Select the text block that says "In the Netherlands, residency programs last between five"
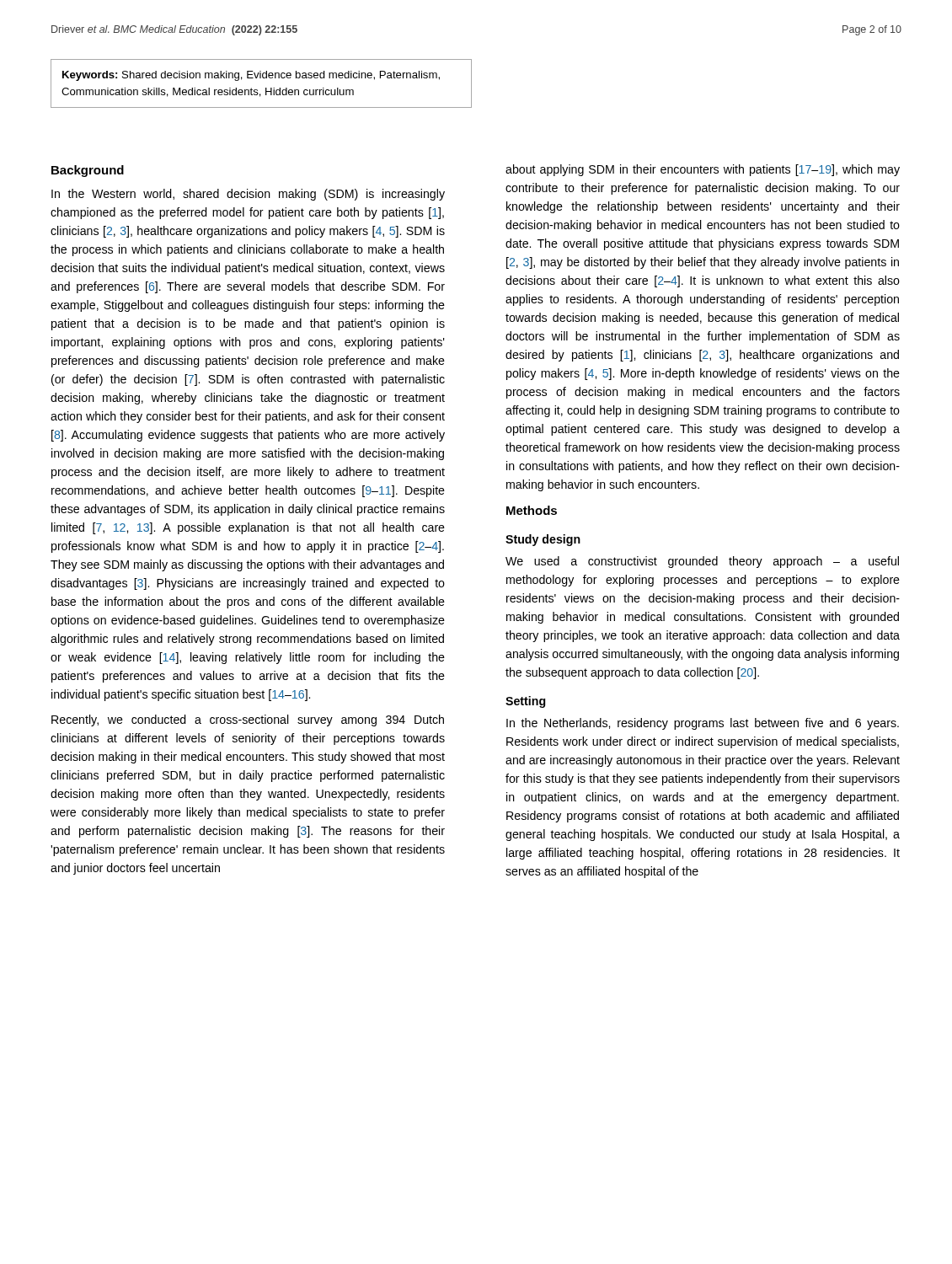 tap(703, 797)
